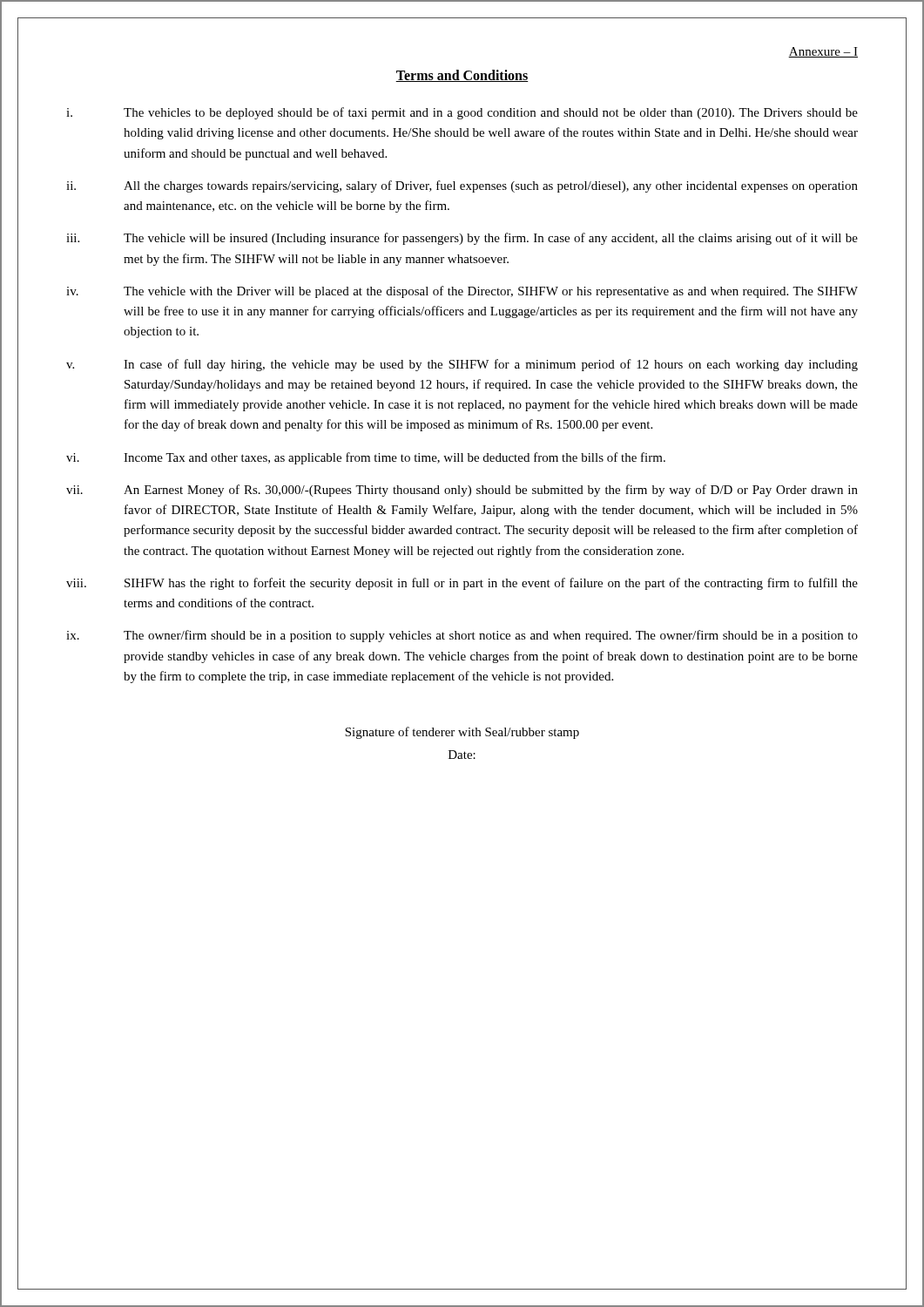Click where it says "Terms and Conditions"
This screenshot has width=924, height=1307.
pyautogui.click(x=462, y=75)
